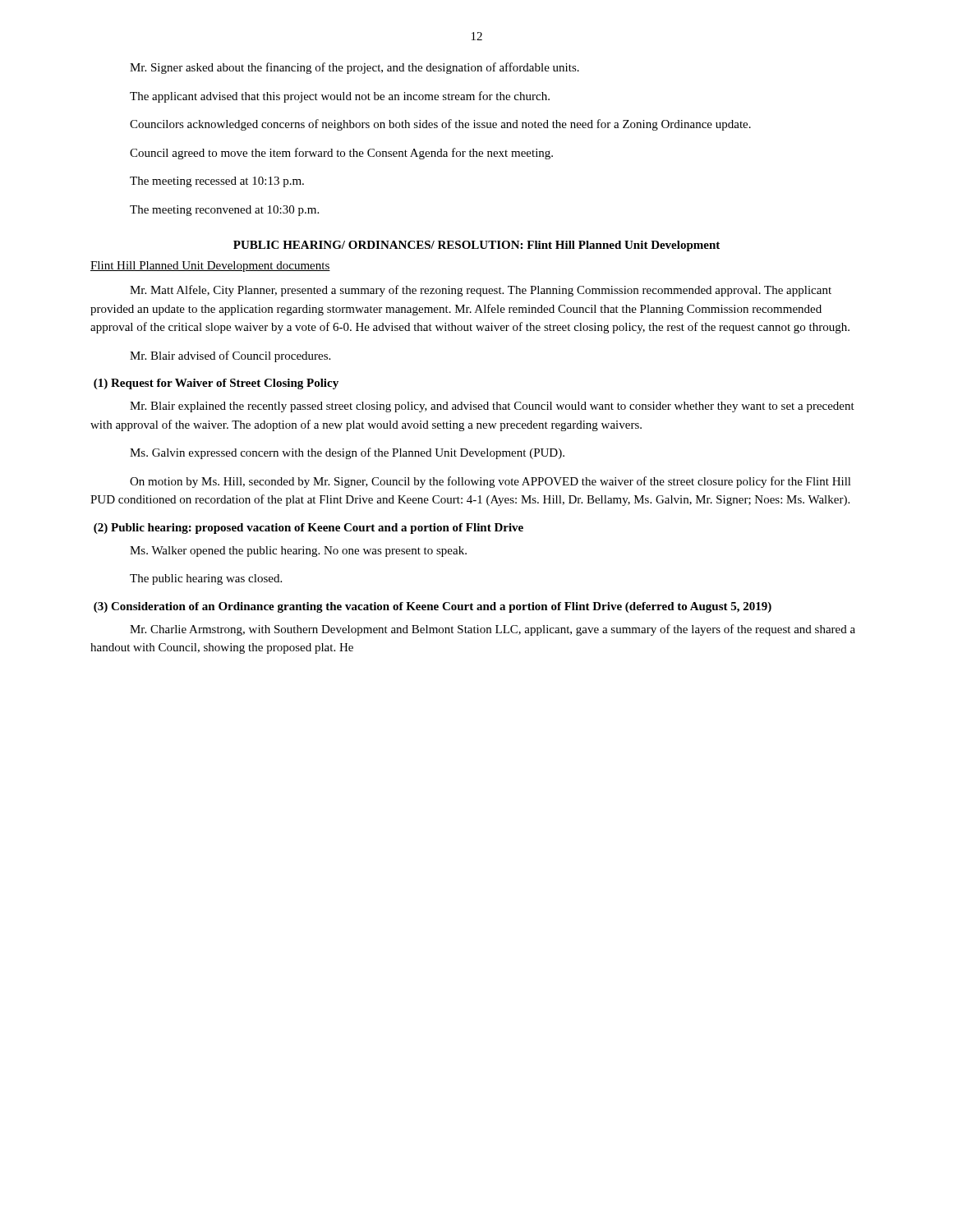953x1232 pixels.
Task: Locate the section header that opens with "PUBLIC HEARING/ ORDINANCES/ RESOLUTION: Flint"
Action: [x=476, y=245]
